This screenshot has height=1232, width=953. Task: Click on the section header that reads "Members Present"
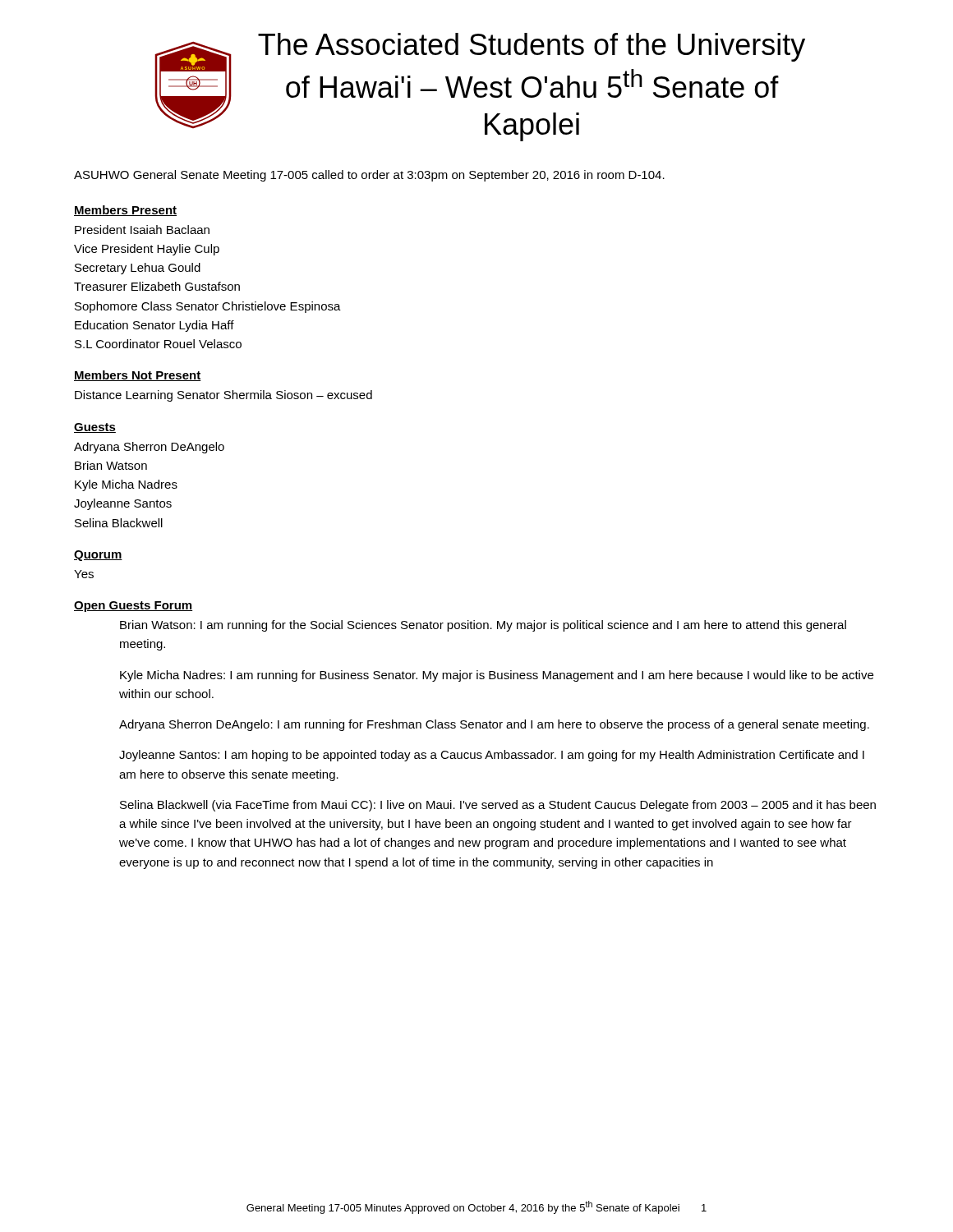point(125,209)
